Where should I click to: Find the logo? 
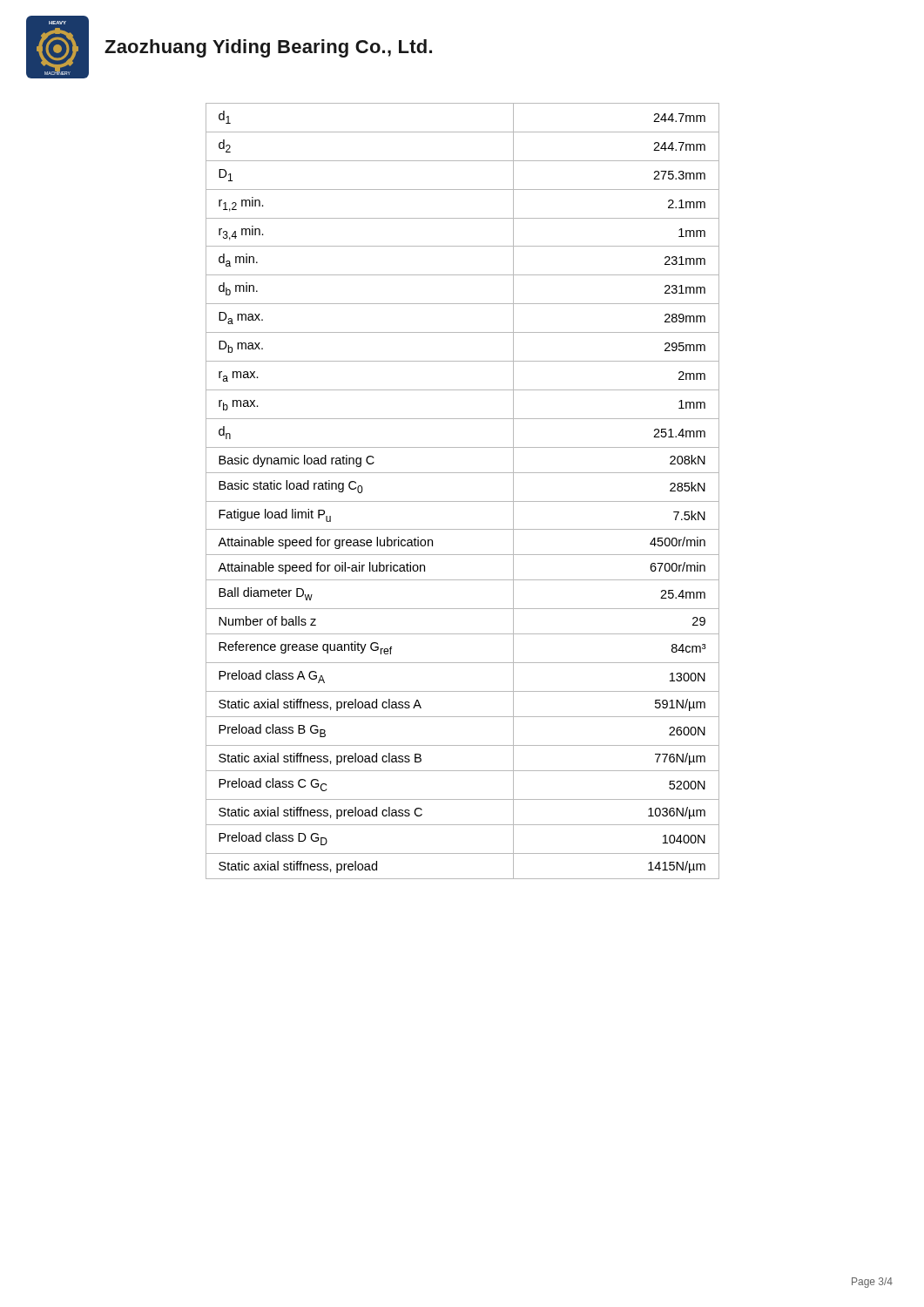coord(57,47)
